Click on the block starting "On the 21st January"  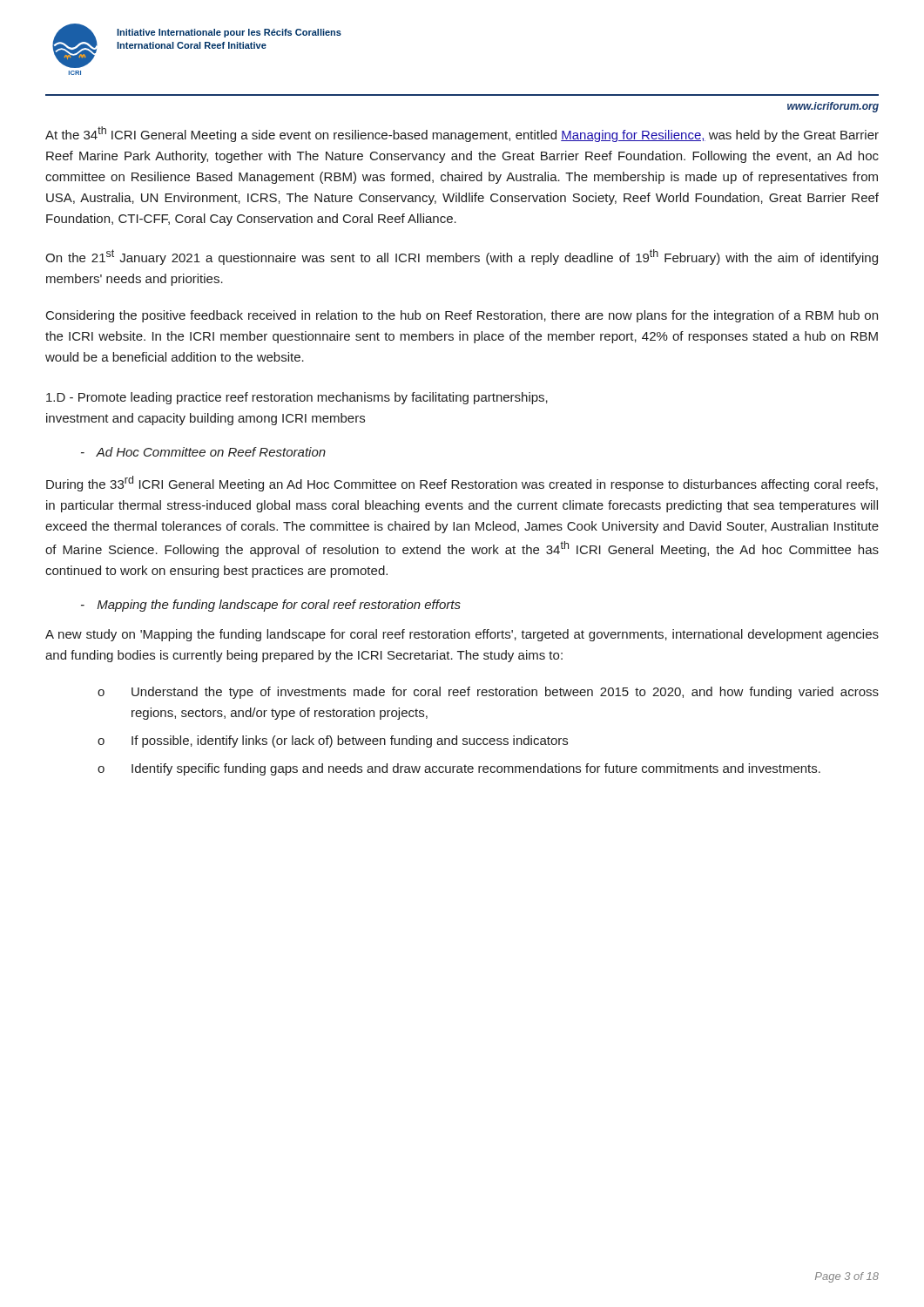pos(462,267)
